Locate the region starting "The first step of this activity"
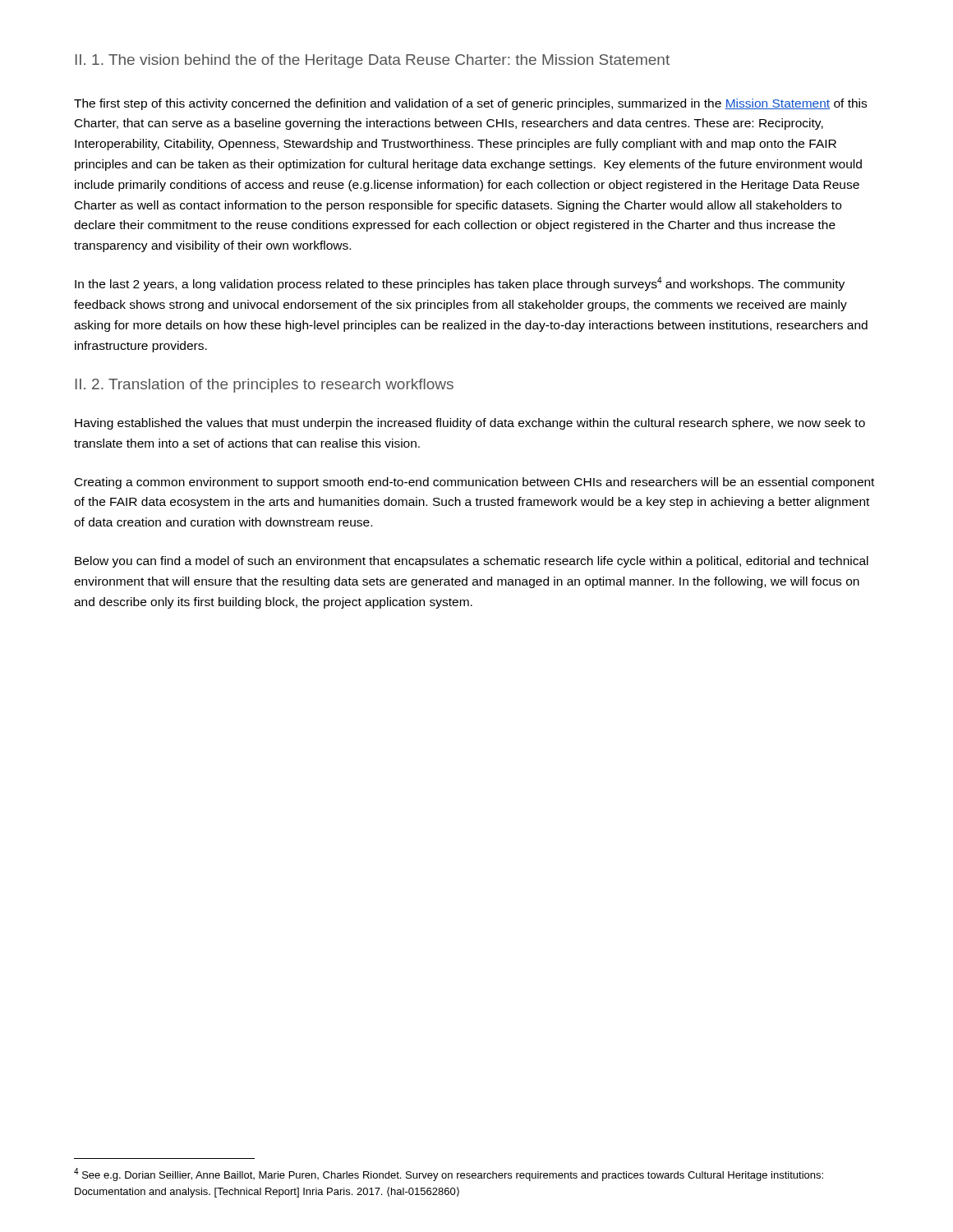The width and height of the screenshot is (953, 1232). (471, 174)
